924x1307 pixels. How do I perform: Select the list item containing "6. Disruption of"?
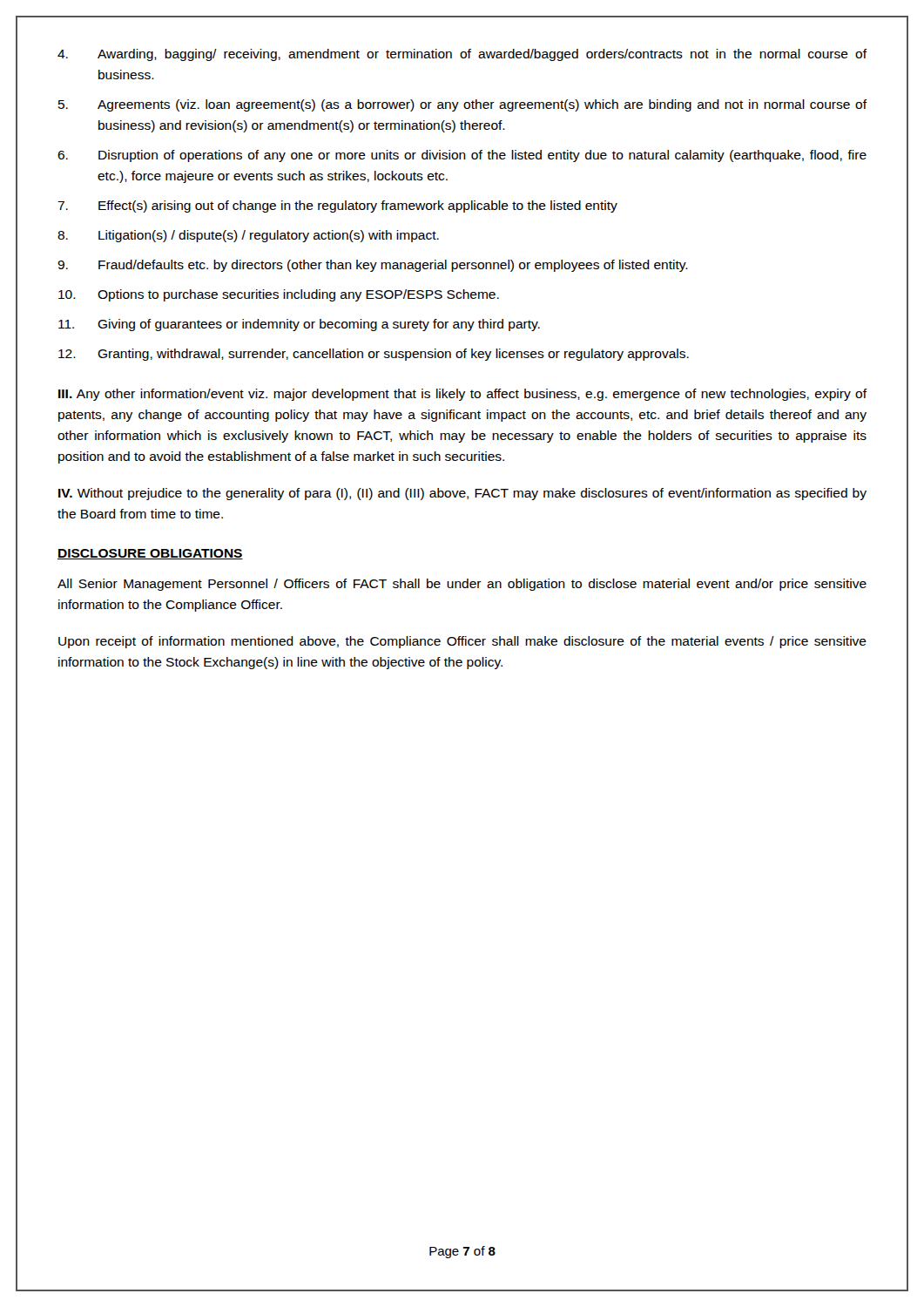pos(462,166)
